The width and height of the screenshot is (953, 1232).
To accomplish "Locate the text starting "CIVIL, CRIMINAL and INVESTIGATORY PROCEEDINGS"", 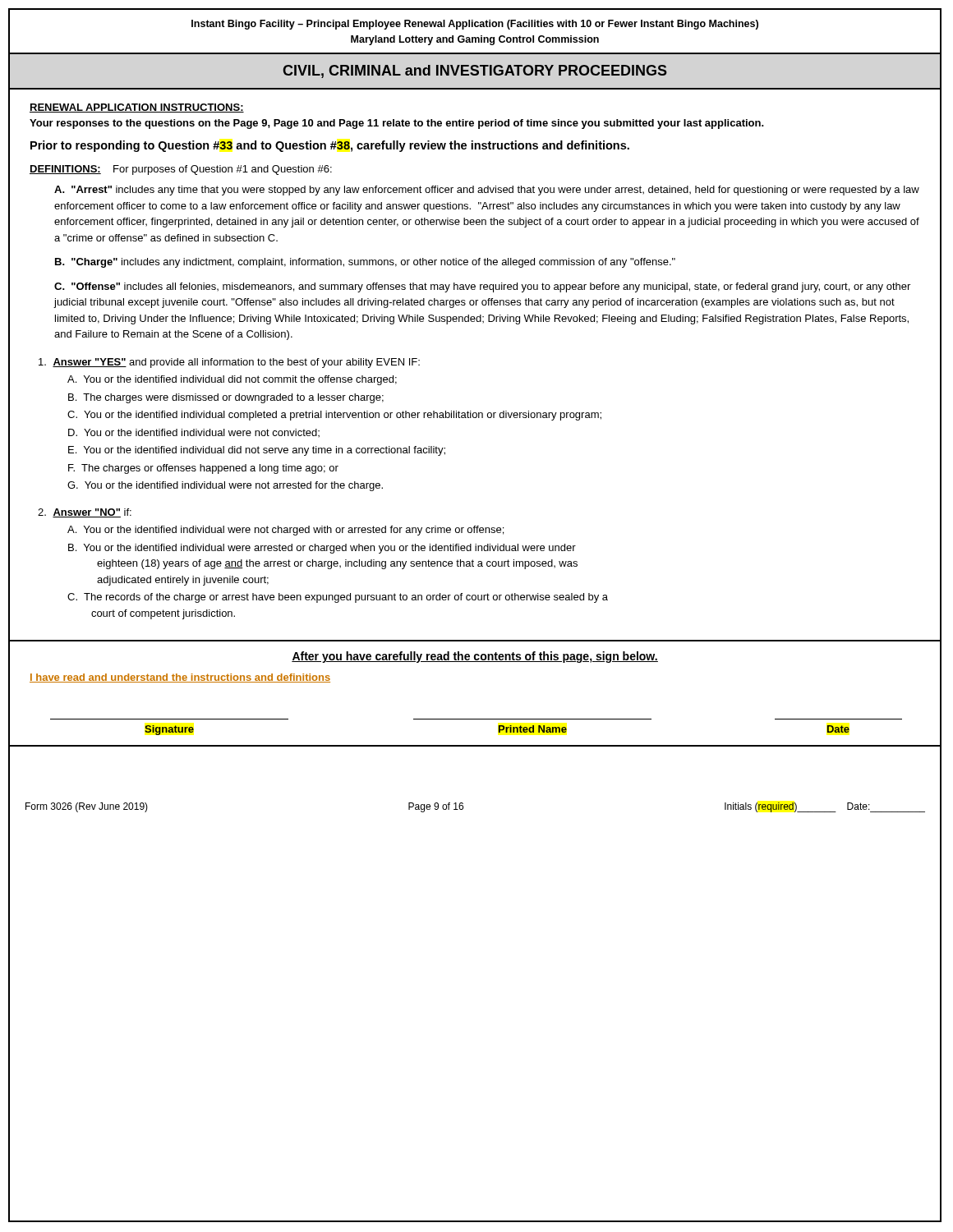I will (x=475, y=70).
